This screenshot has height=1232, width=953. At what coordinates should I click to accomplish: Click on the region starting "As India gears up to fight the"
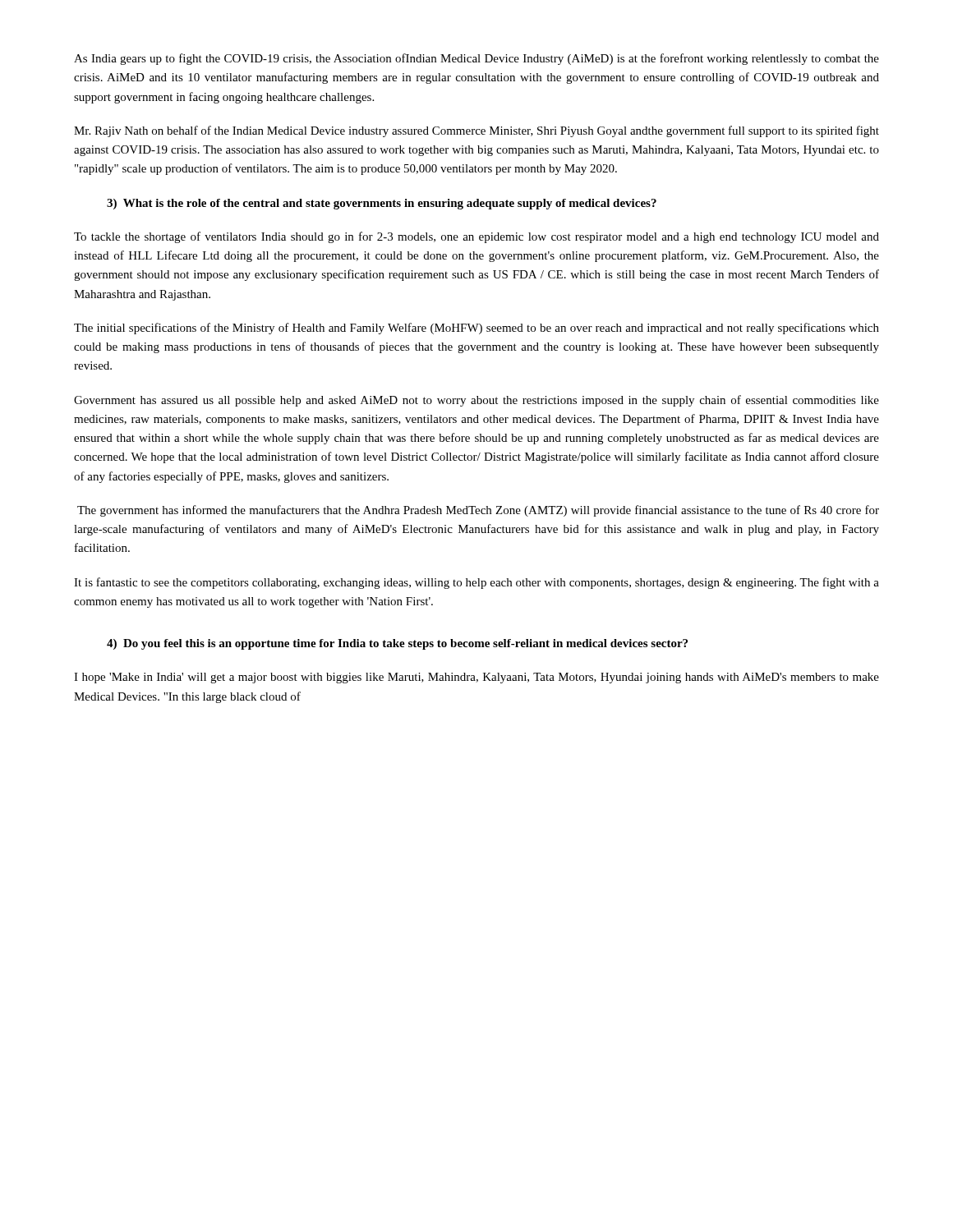(476, 77)
